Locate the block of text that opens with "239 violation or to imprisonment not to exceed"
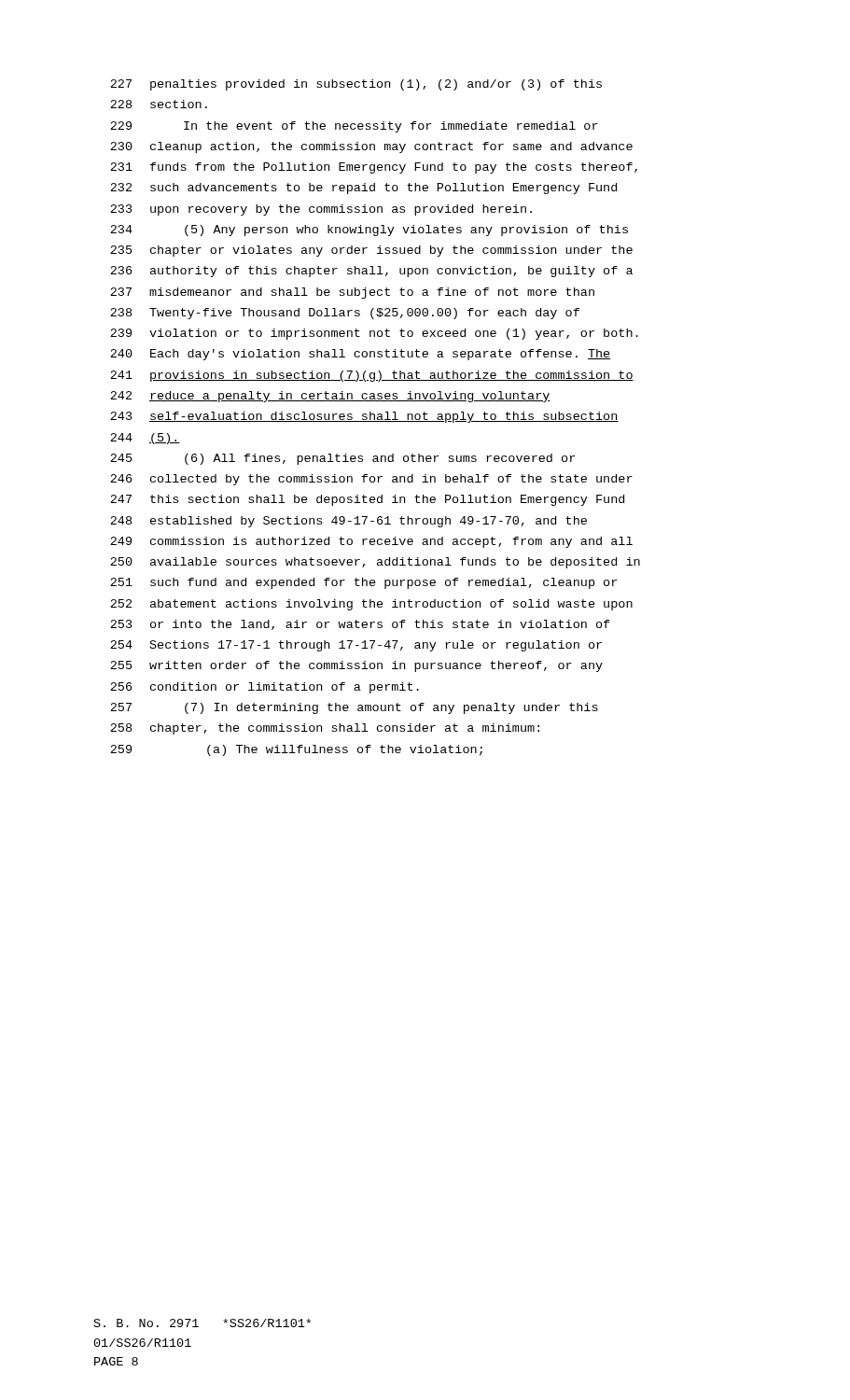The width and height of the screenshot is (850, 1400). click(x=434, y=334)
